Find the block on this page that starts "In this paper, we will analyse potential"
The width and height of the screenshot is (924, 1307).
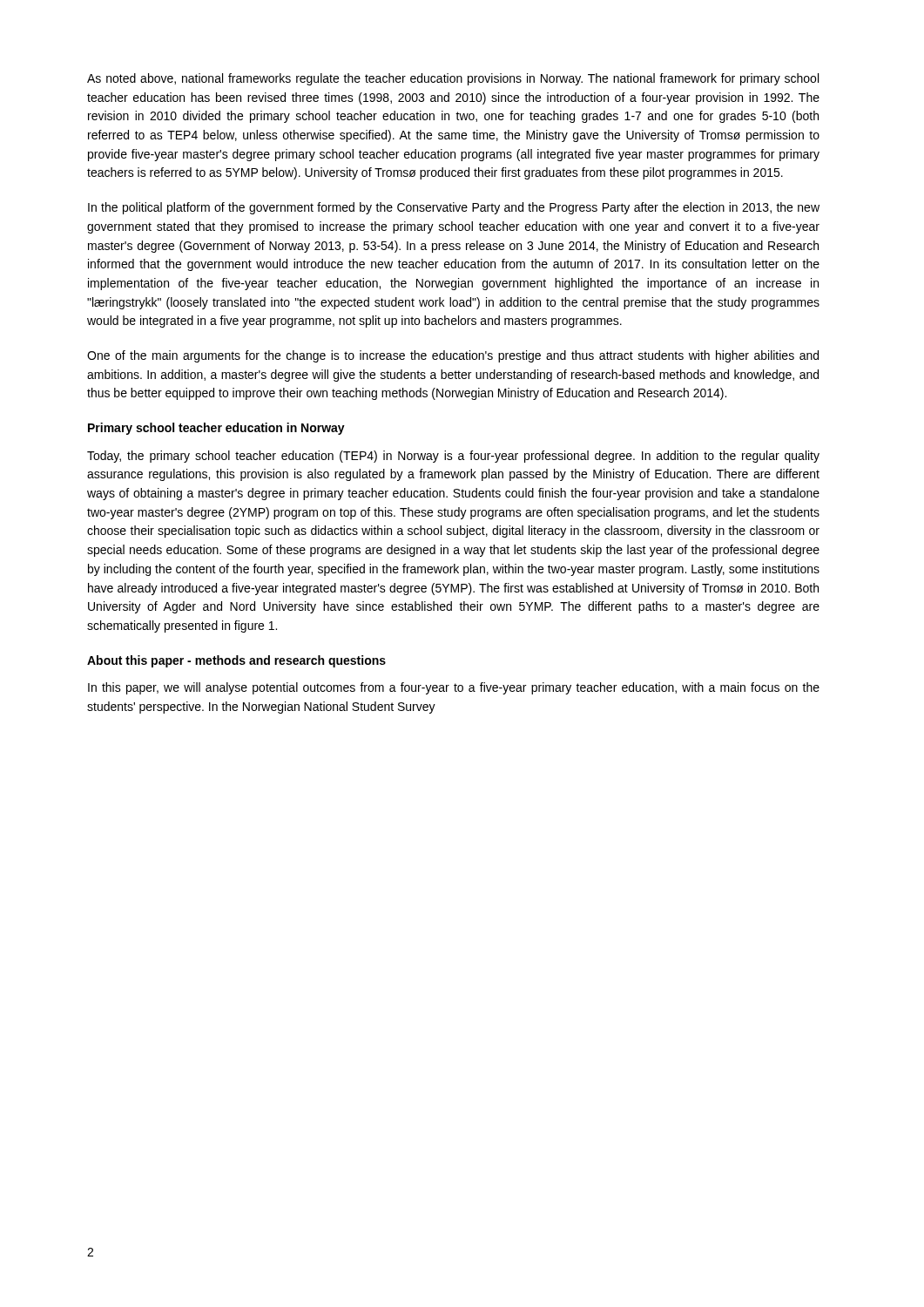point(453,697)
